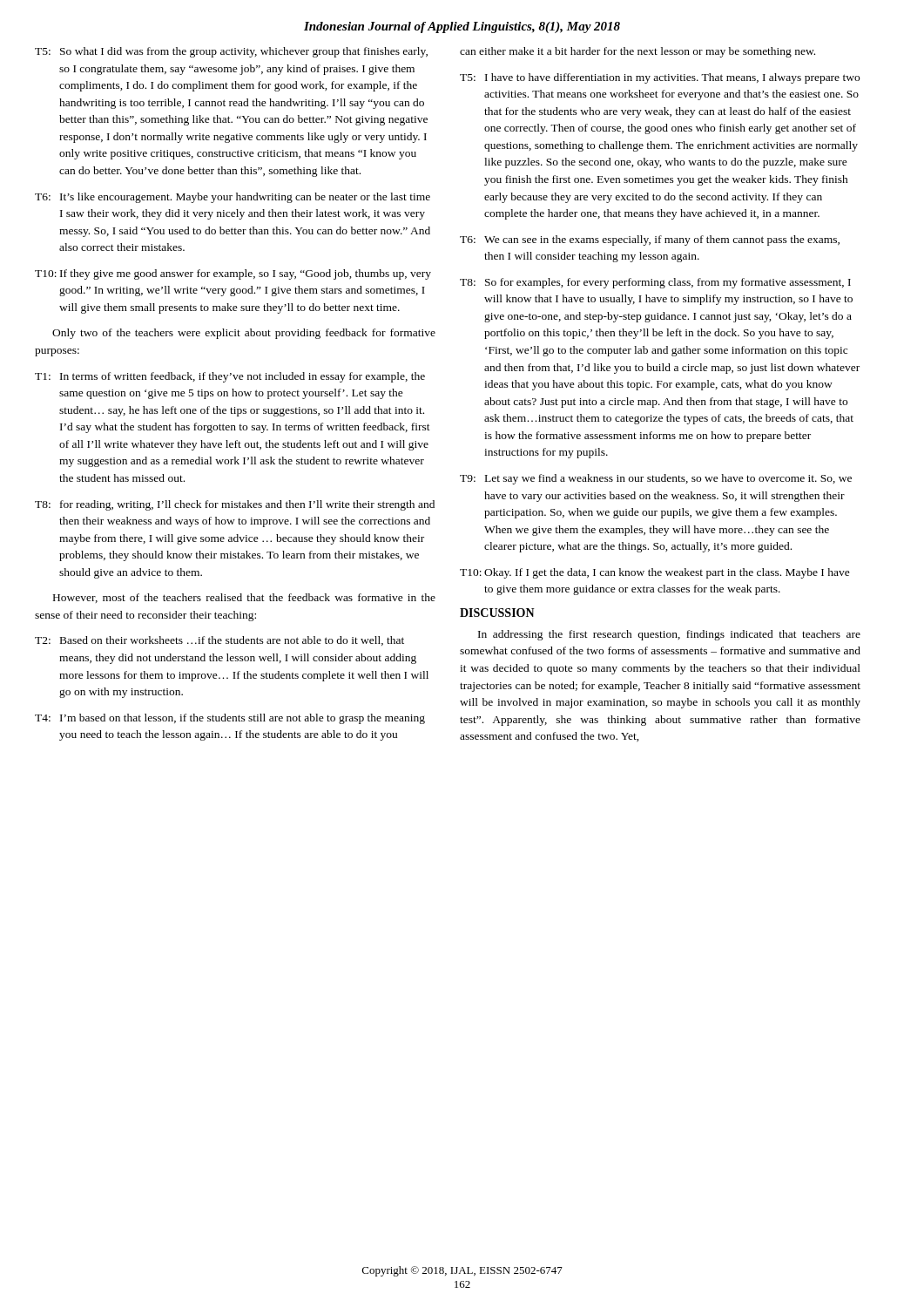This screenshot has width=924, height=1307.
Task: Find the text block containing "However, most of the teachers realised"
Action: pyautogui.click(x=235, y=606)
